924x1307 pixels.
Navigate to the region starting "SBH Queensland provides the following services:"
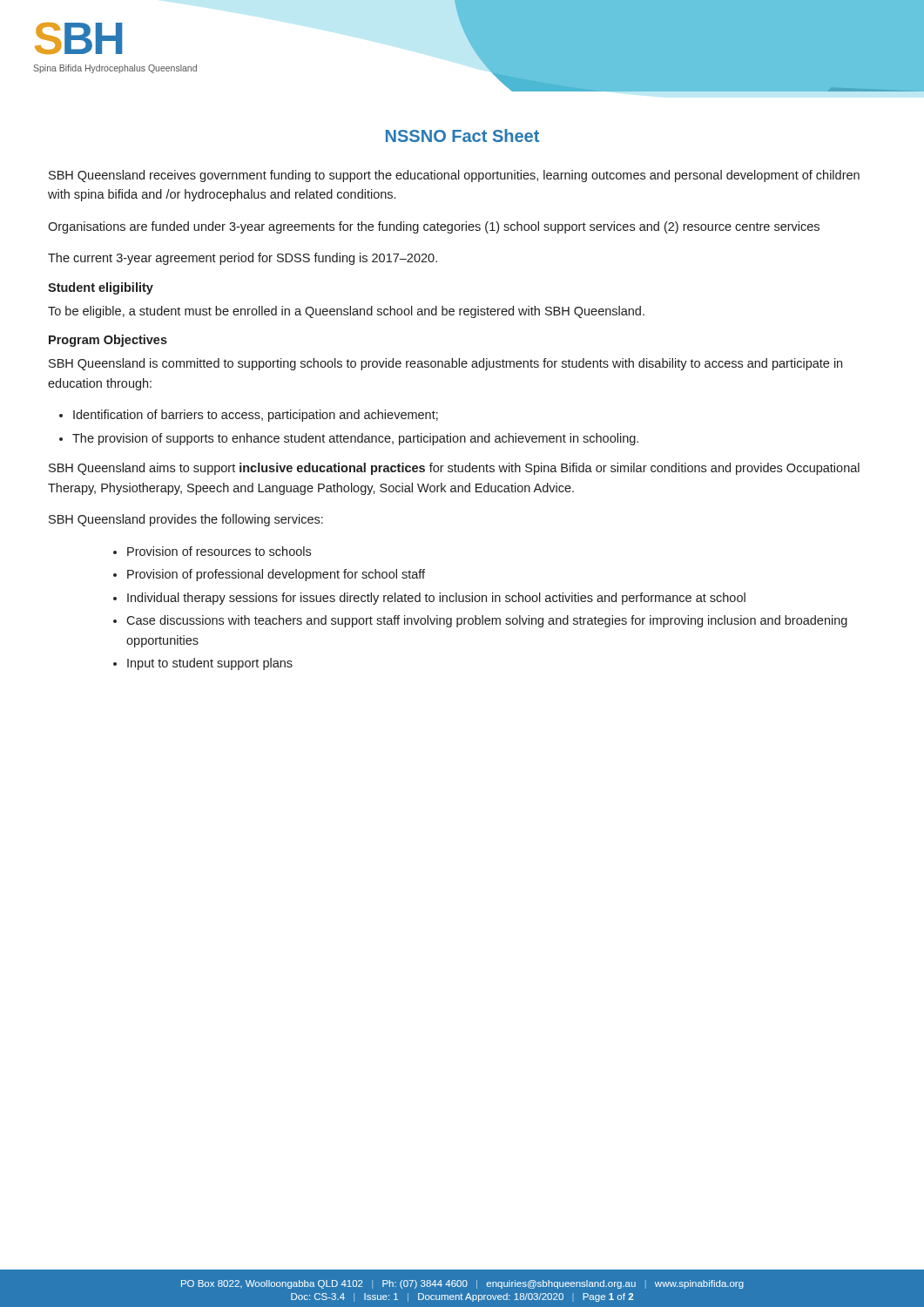pyautogui.click(x=186, y=519)
